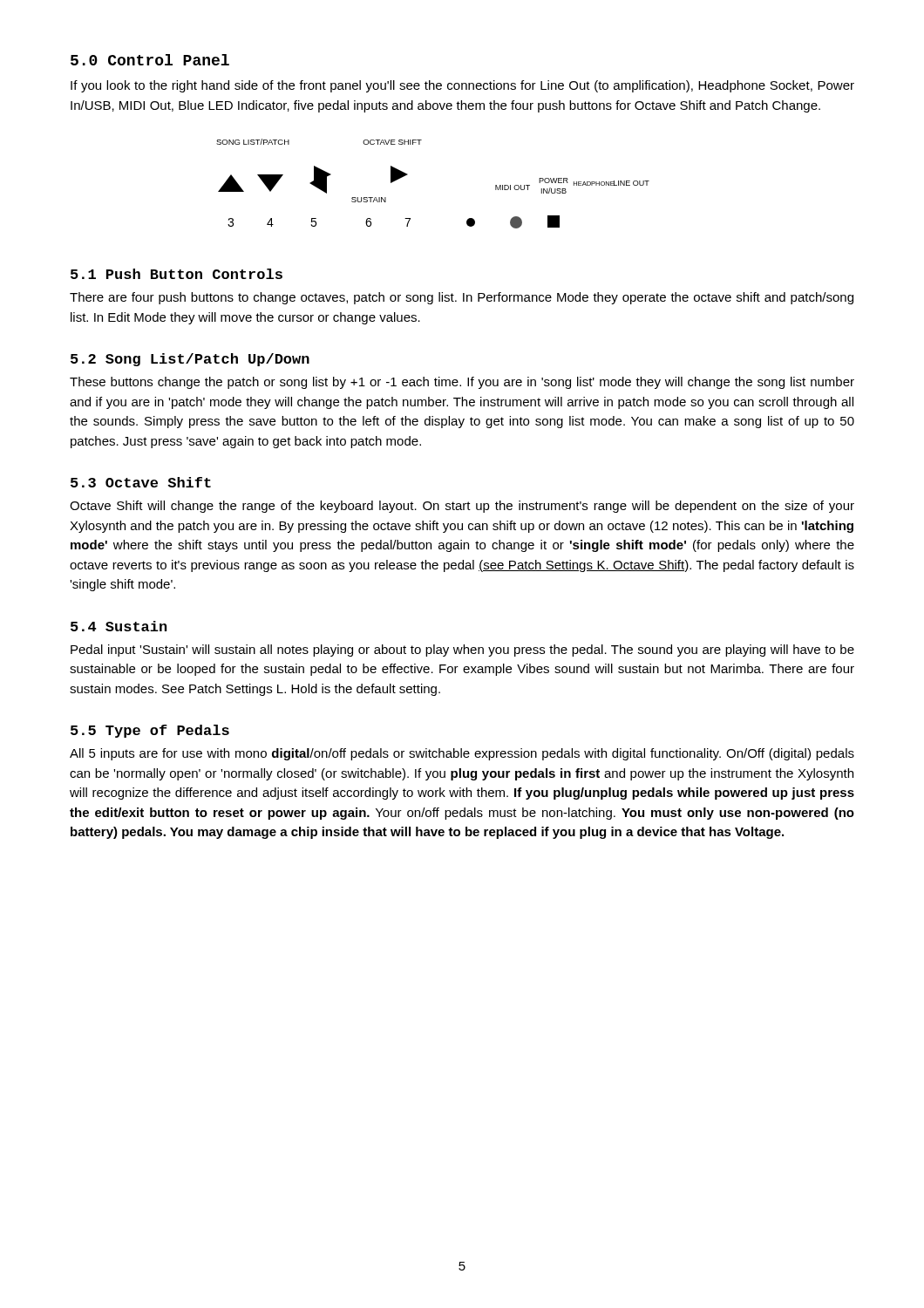924x1308 pixels.
Task: Find the text block starting "5.1 Push Button Controls"
Action: click(176, 275)
